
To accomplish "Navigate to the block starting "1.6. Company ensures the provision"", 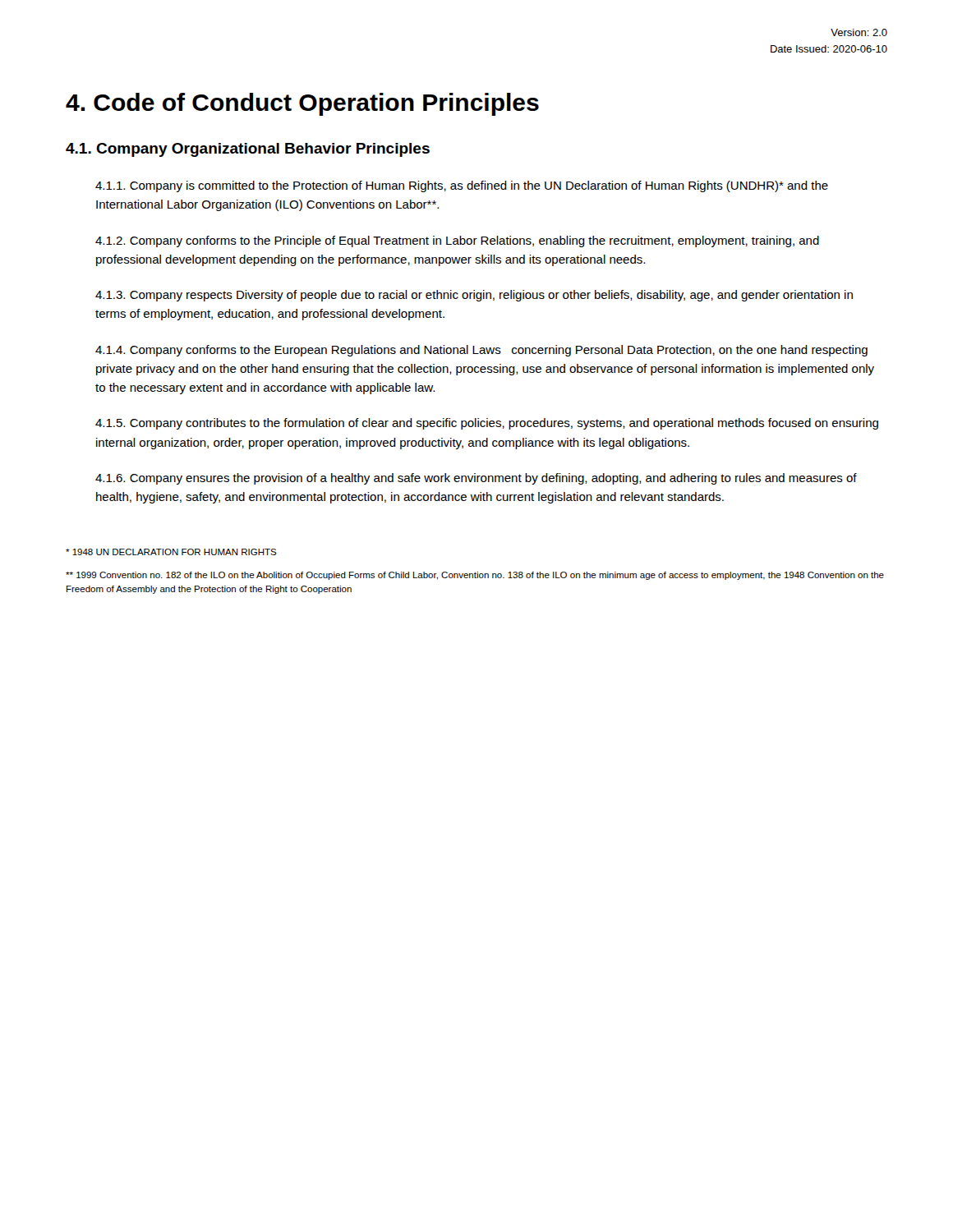I will [476, 487].
